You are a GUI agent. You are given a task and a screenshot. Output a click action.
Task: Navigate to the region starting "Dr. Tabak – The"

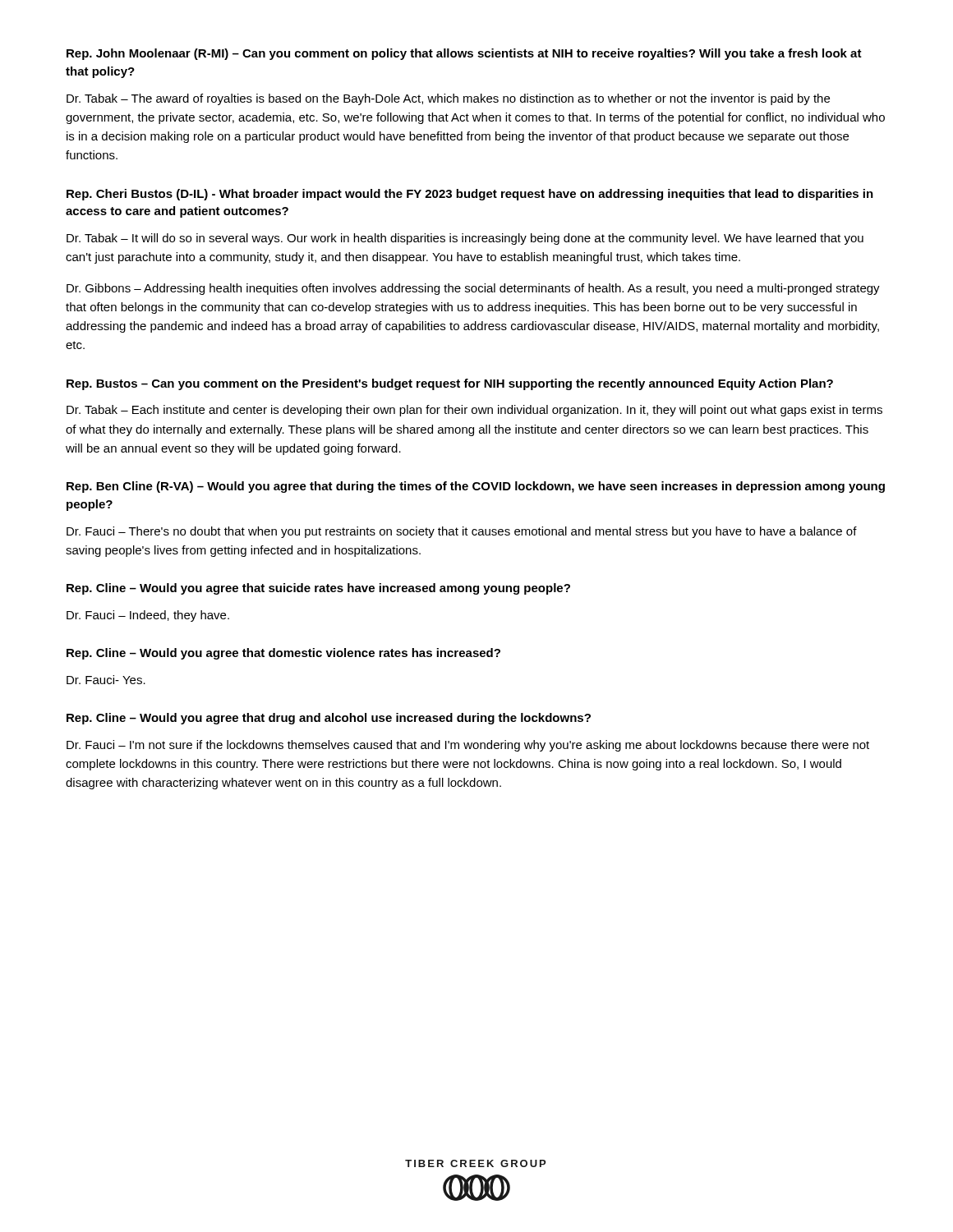(x=475, y=126)
